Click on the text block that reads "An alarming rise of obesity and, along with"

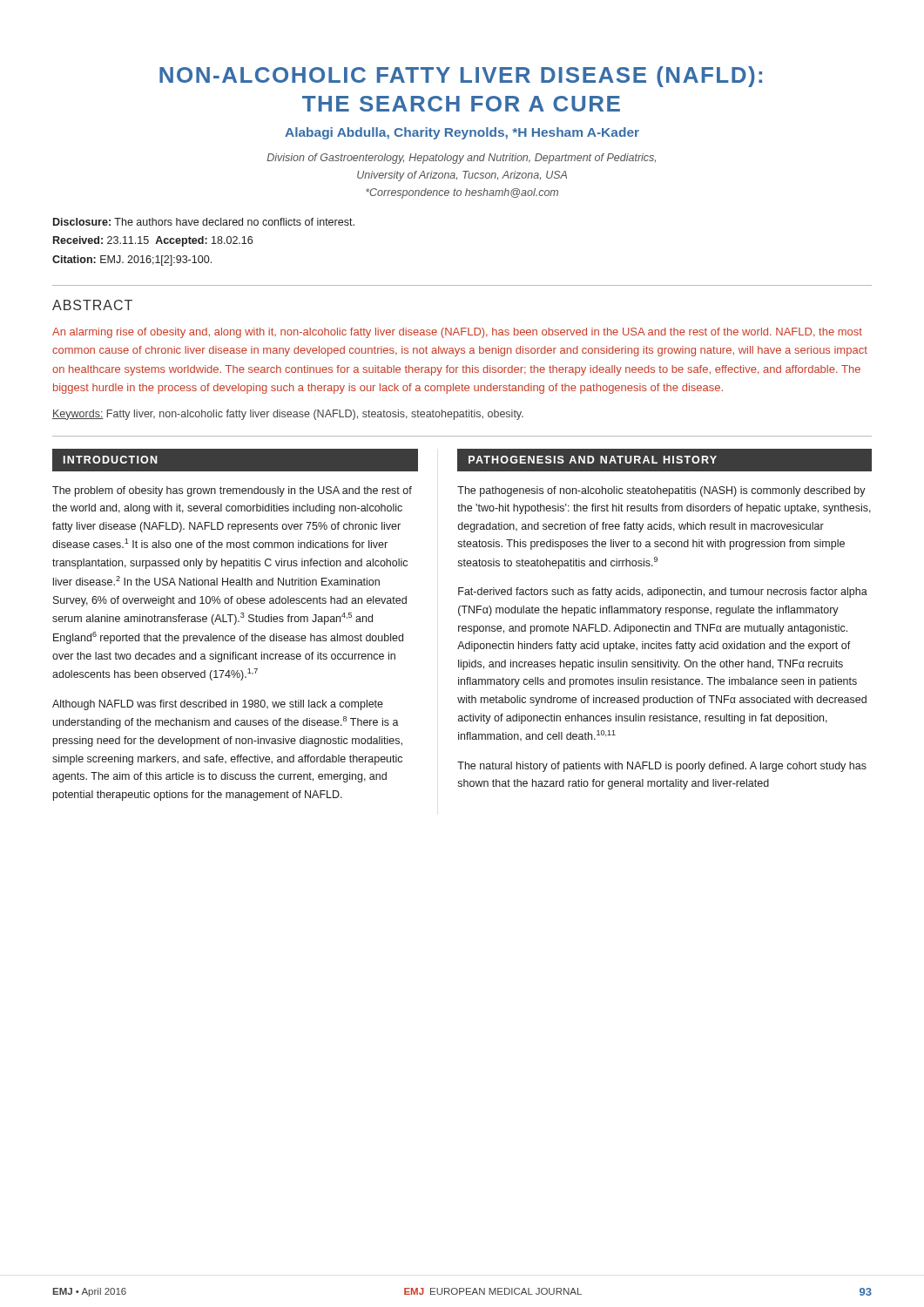click(x=462, y=360)
